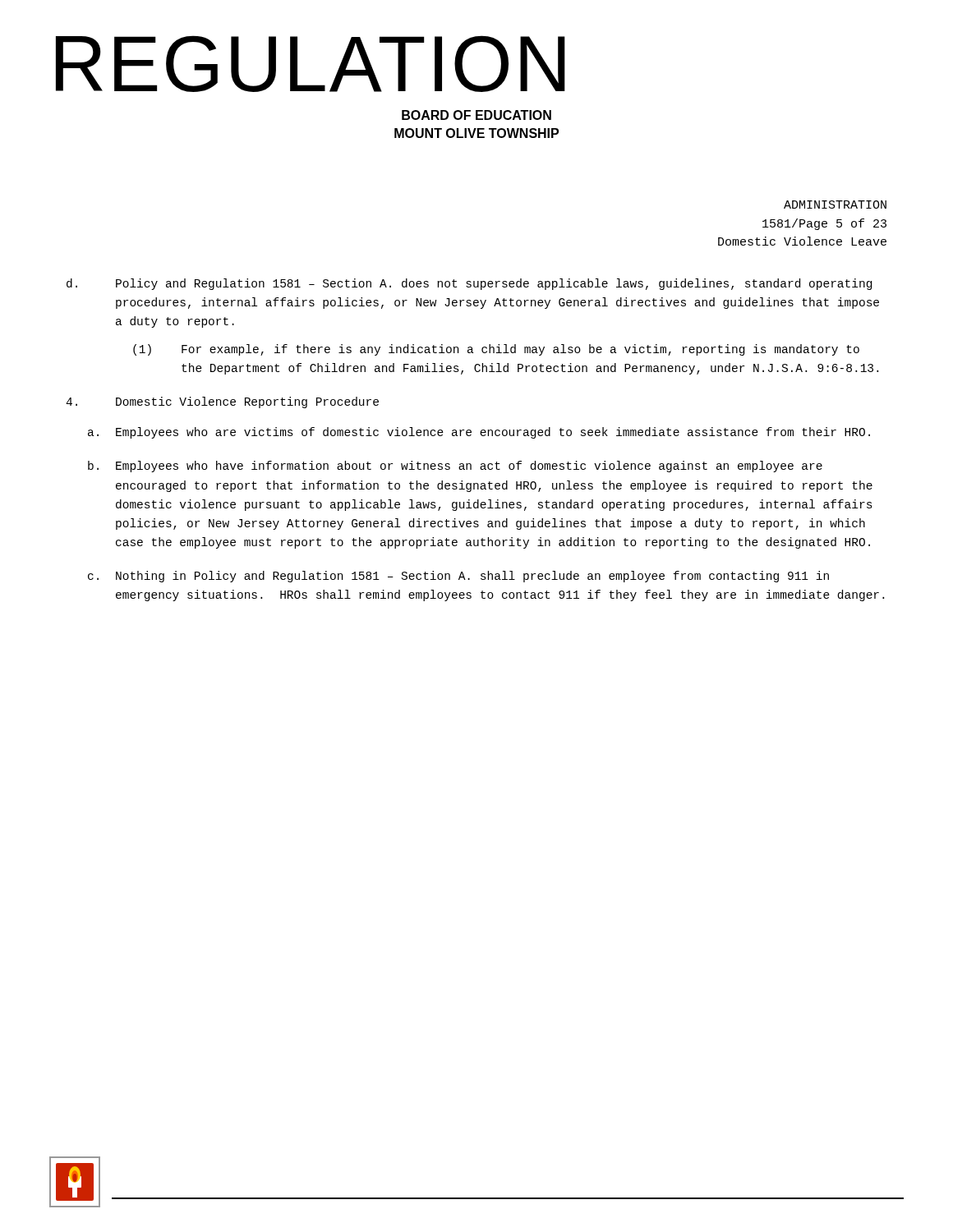
Task: Find the section header
Action: click(476, 125)
